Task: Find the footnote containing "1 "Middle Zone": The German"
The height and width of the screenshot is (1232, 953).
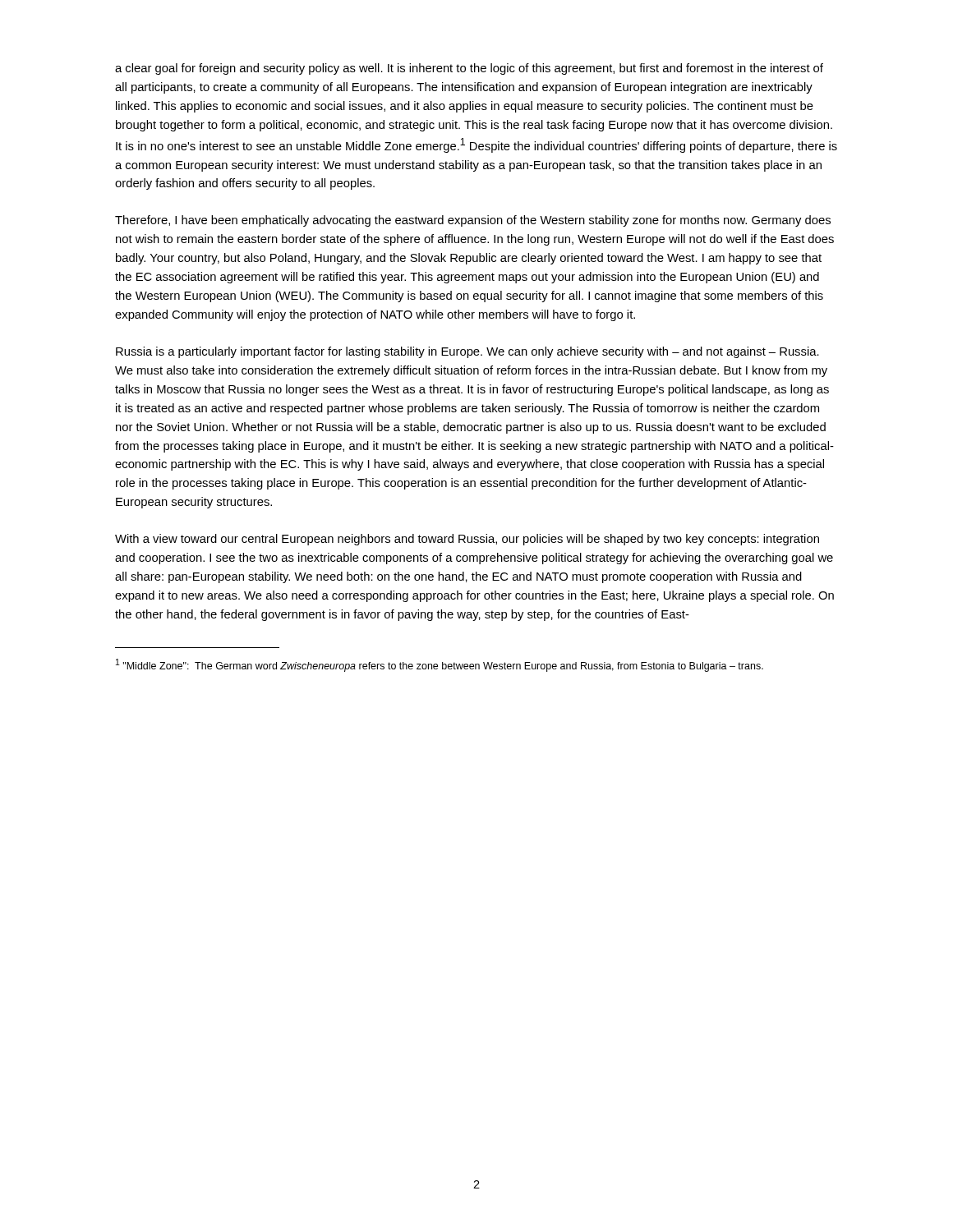Action: (x=439, y=665)
